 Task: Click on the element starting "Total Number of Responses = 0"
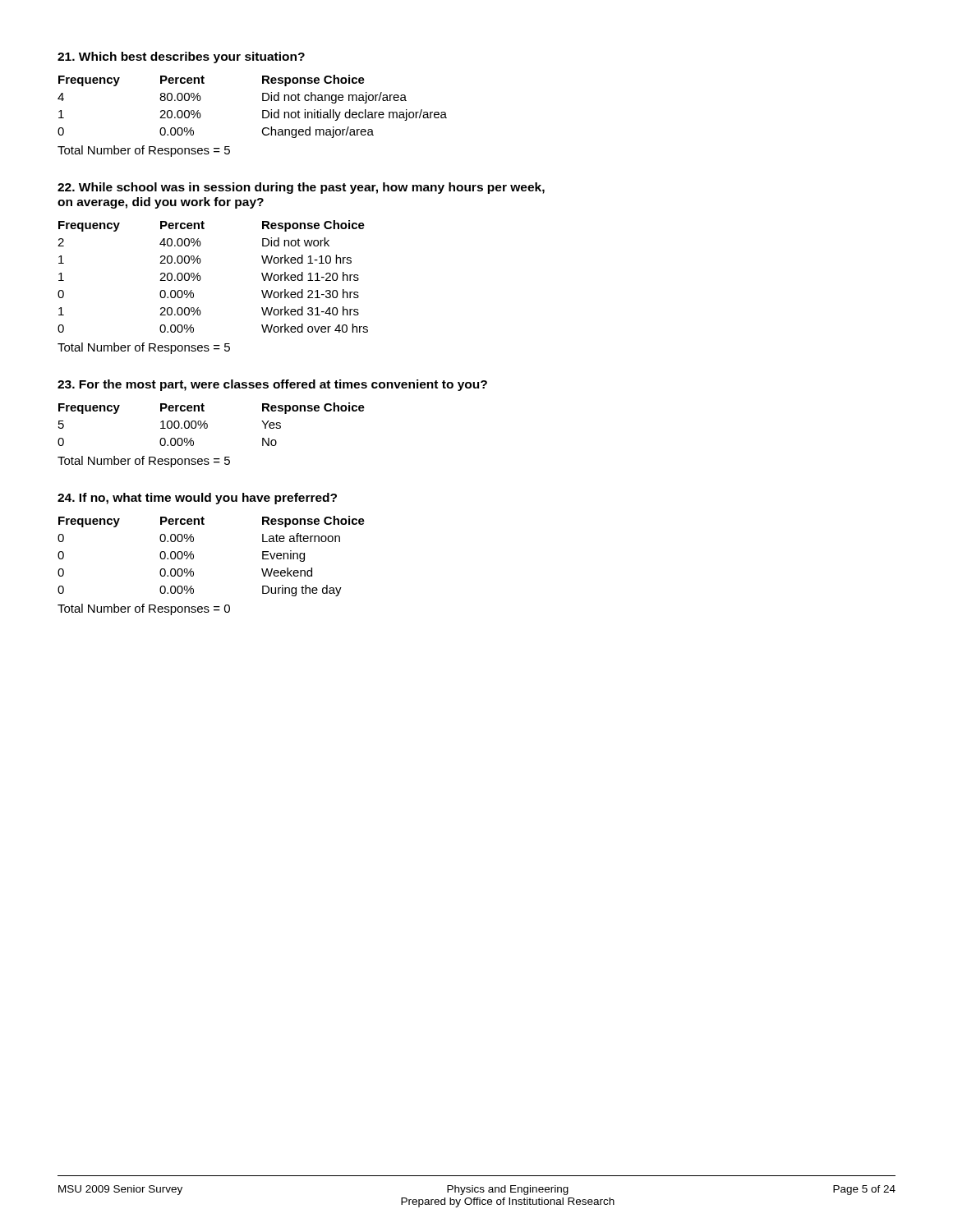[x=144, y=608]
